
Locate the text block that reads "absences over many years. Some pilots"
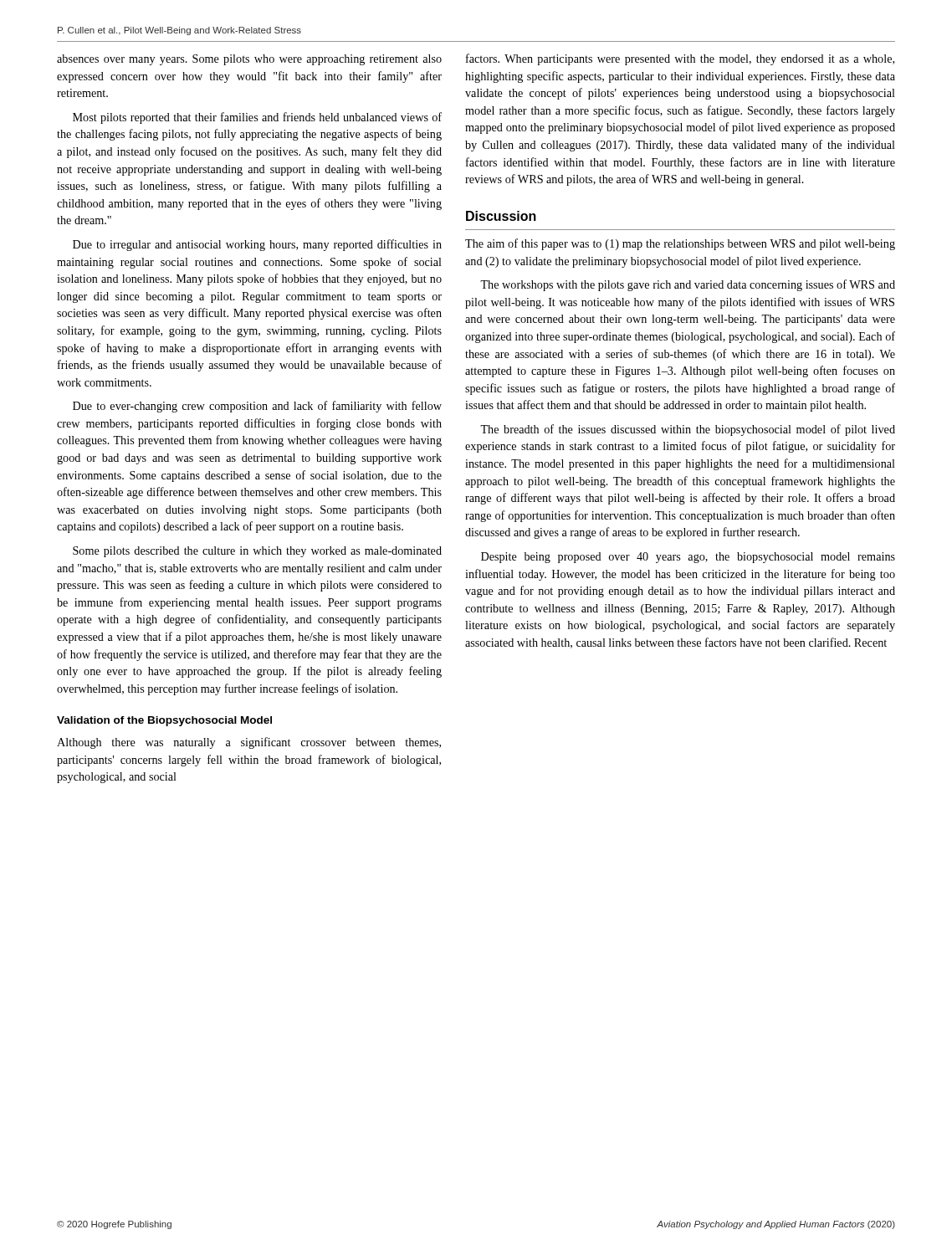249,374
